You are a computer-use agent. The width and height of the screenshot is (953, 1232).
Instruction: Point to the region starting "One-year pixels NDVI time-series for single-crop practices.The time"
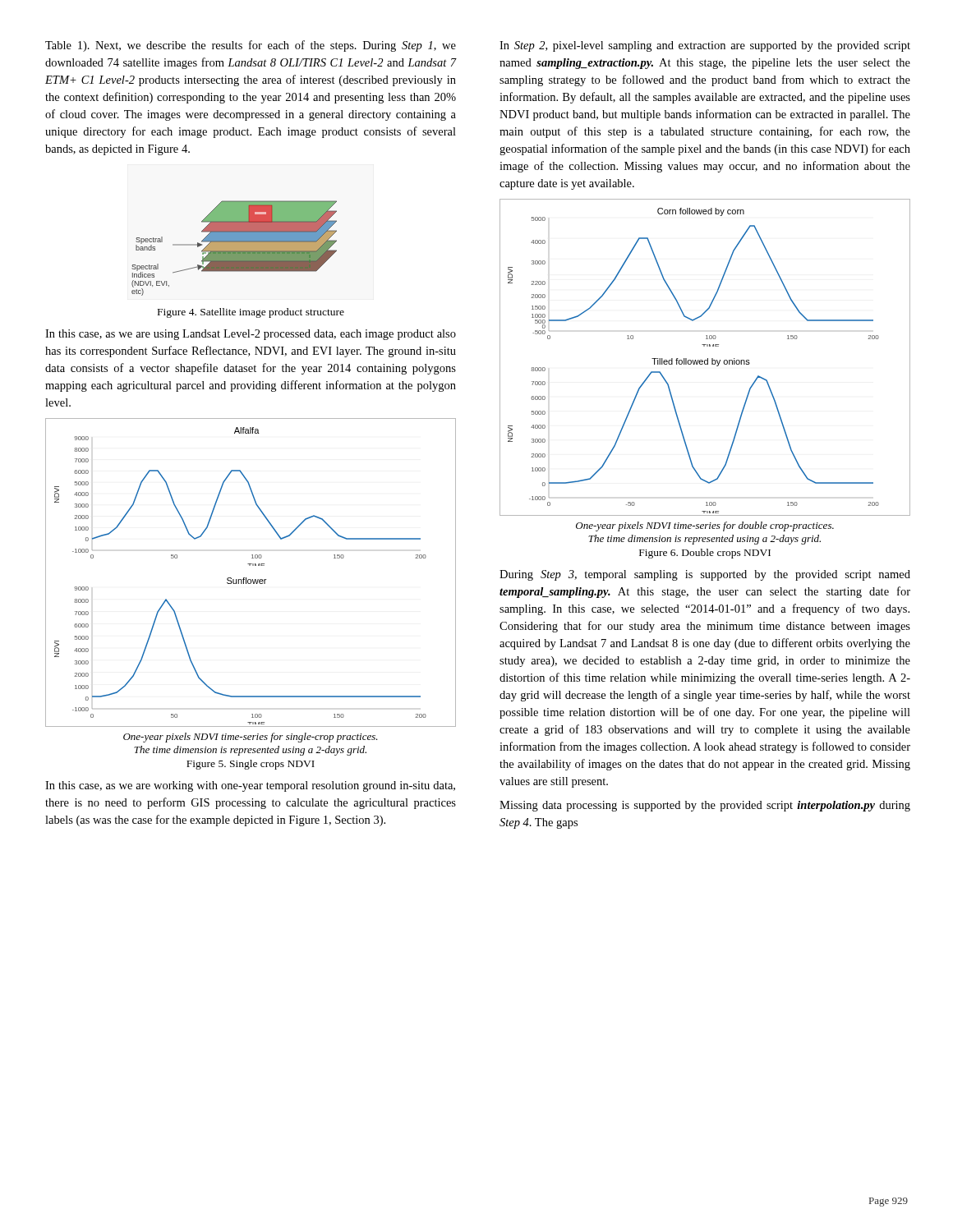click(251, 743)
